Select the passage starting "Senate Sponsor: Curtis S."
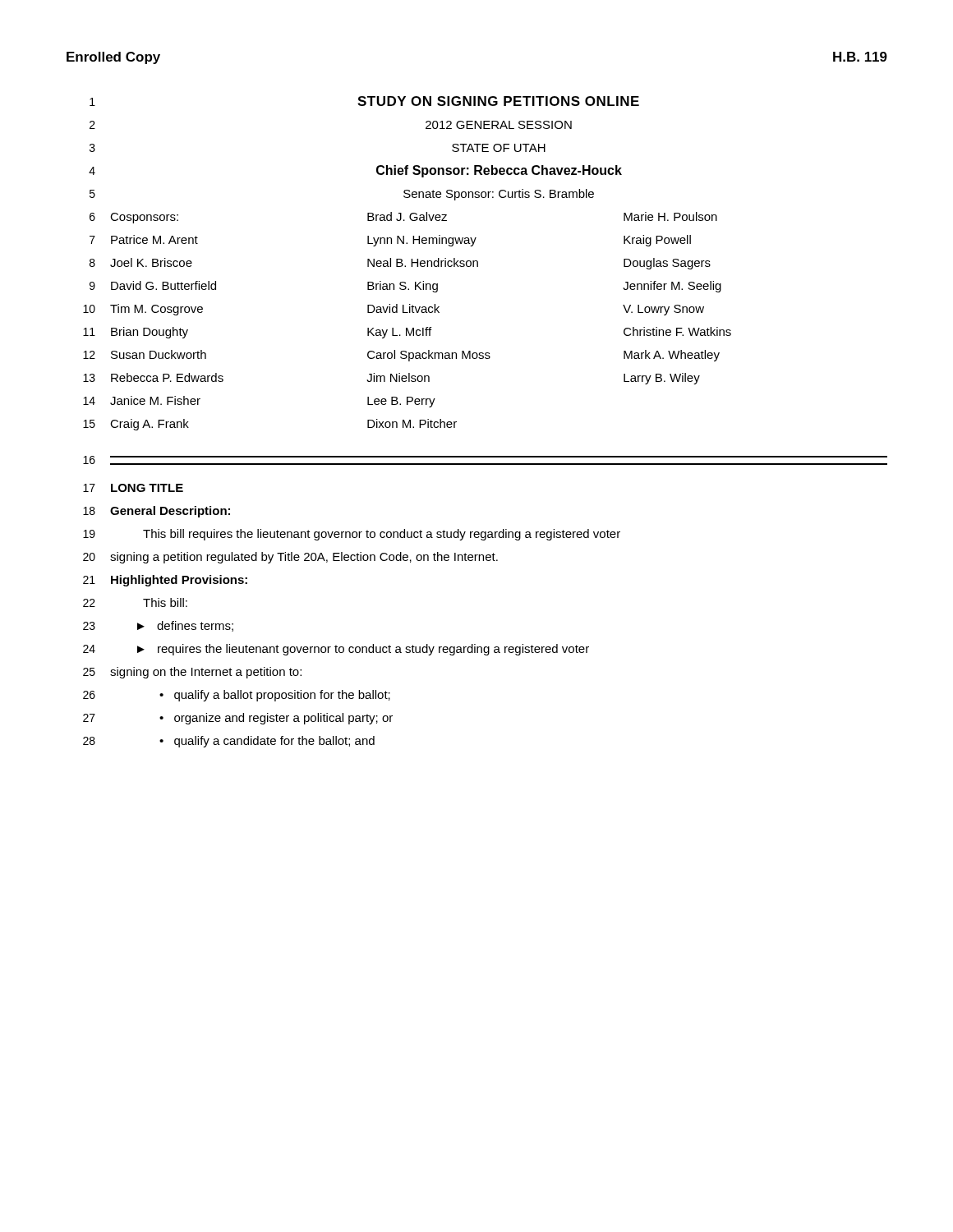This screenshot has height=1232, width=953. pyautogui.click(x=499, y=193)
